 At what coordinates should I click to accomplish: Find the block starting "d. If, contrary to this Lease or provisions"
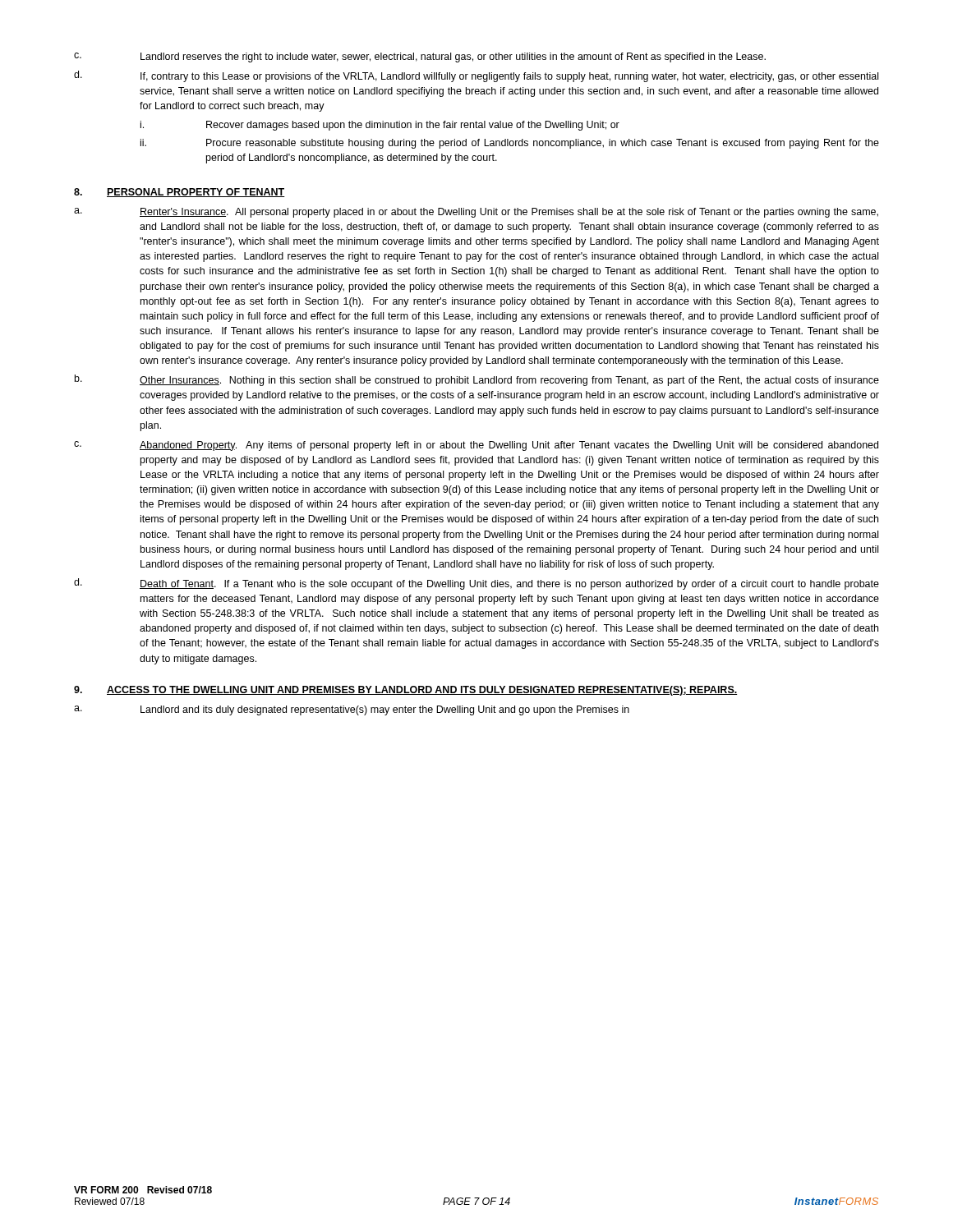476,119
